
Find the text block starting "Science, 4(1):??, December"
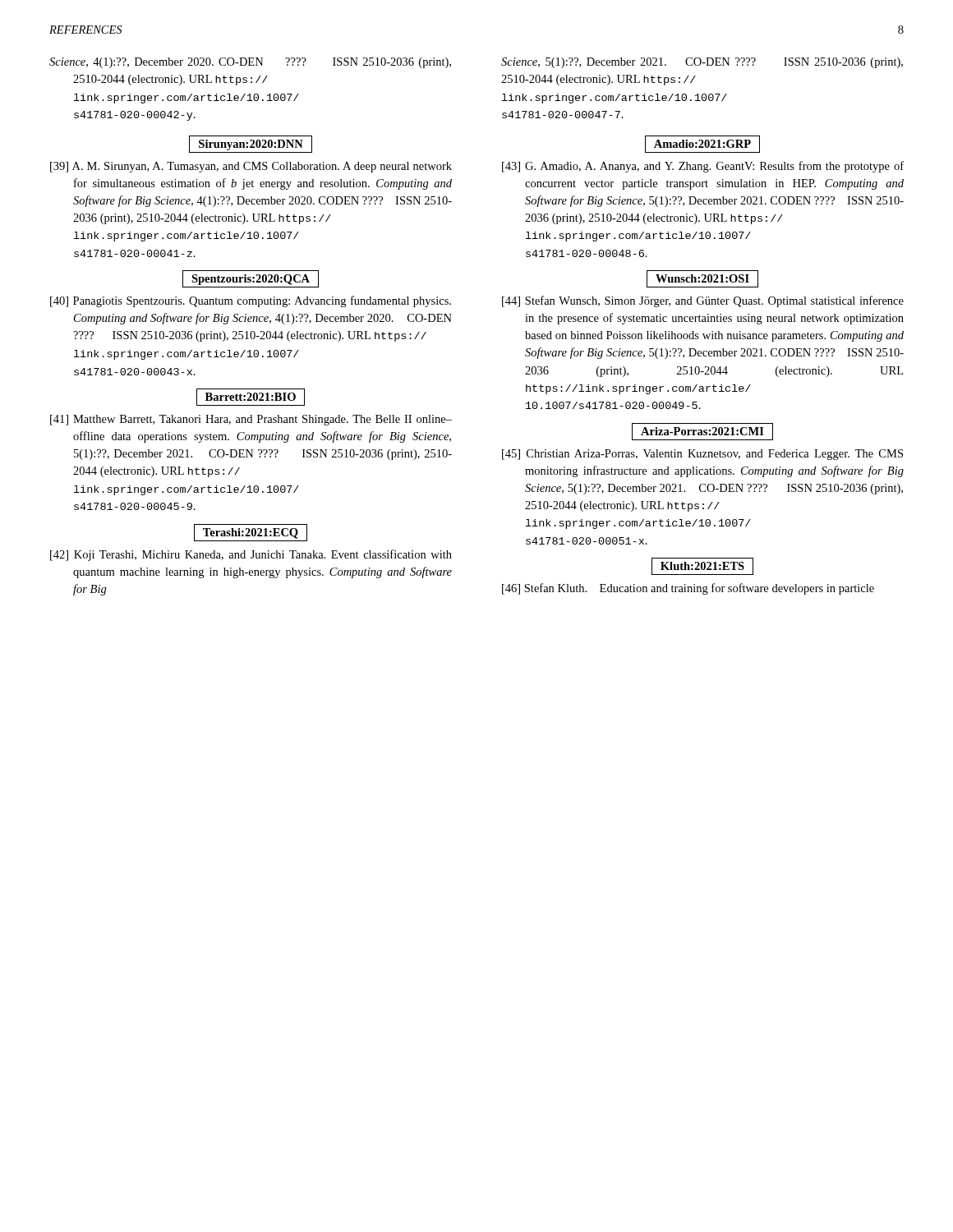[x=251, y=88]
